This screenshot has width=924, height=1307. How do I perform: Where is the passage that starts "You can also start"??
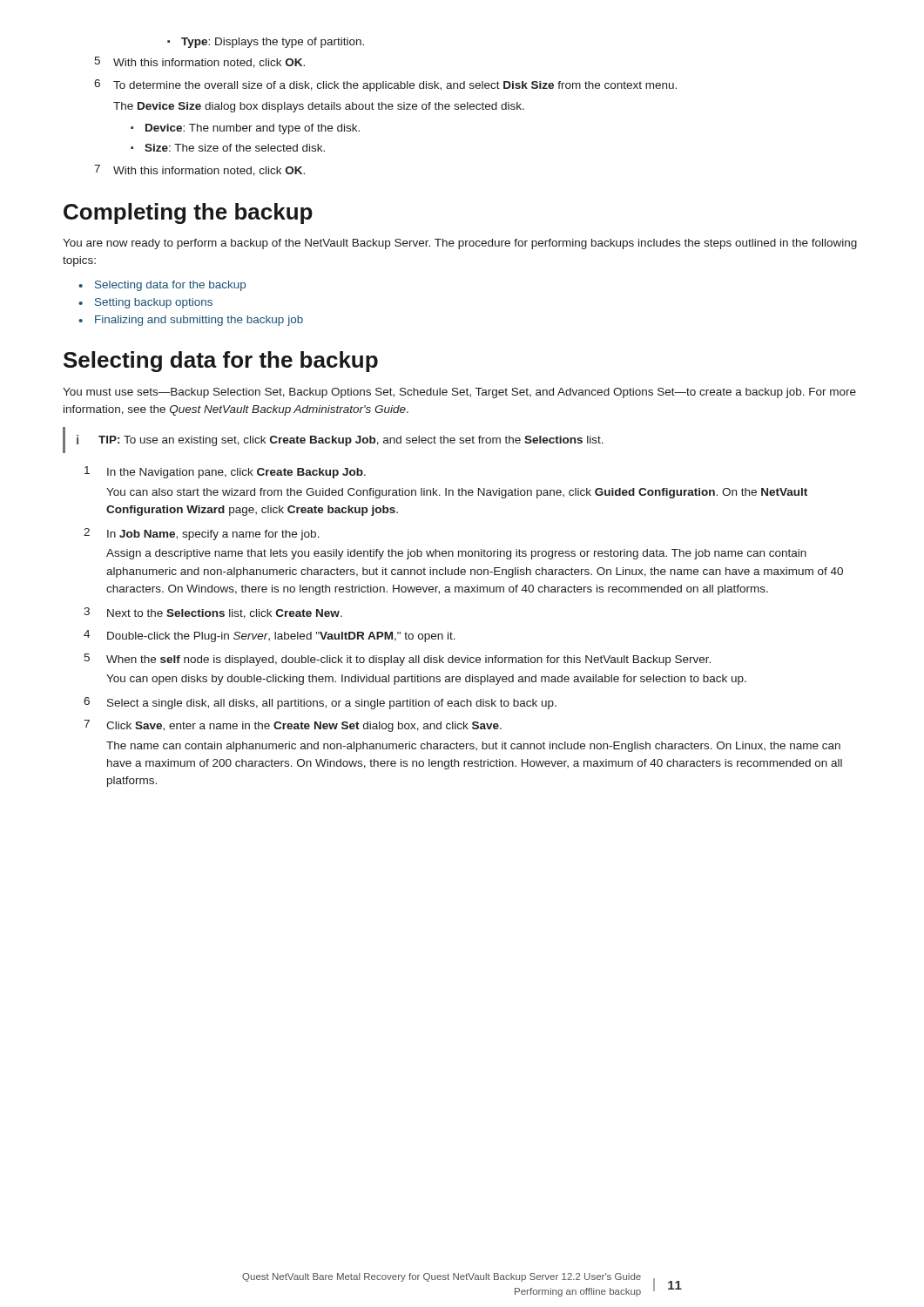(x=457, y=500)
